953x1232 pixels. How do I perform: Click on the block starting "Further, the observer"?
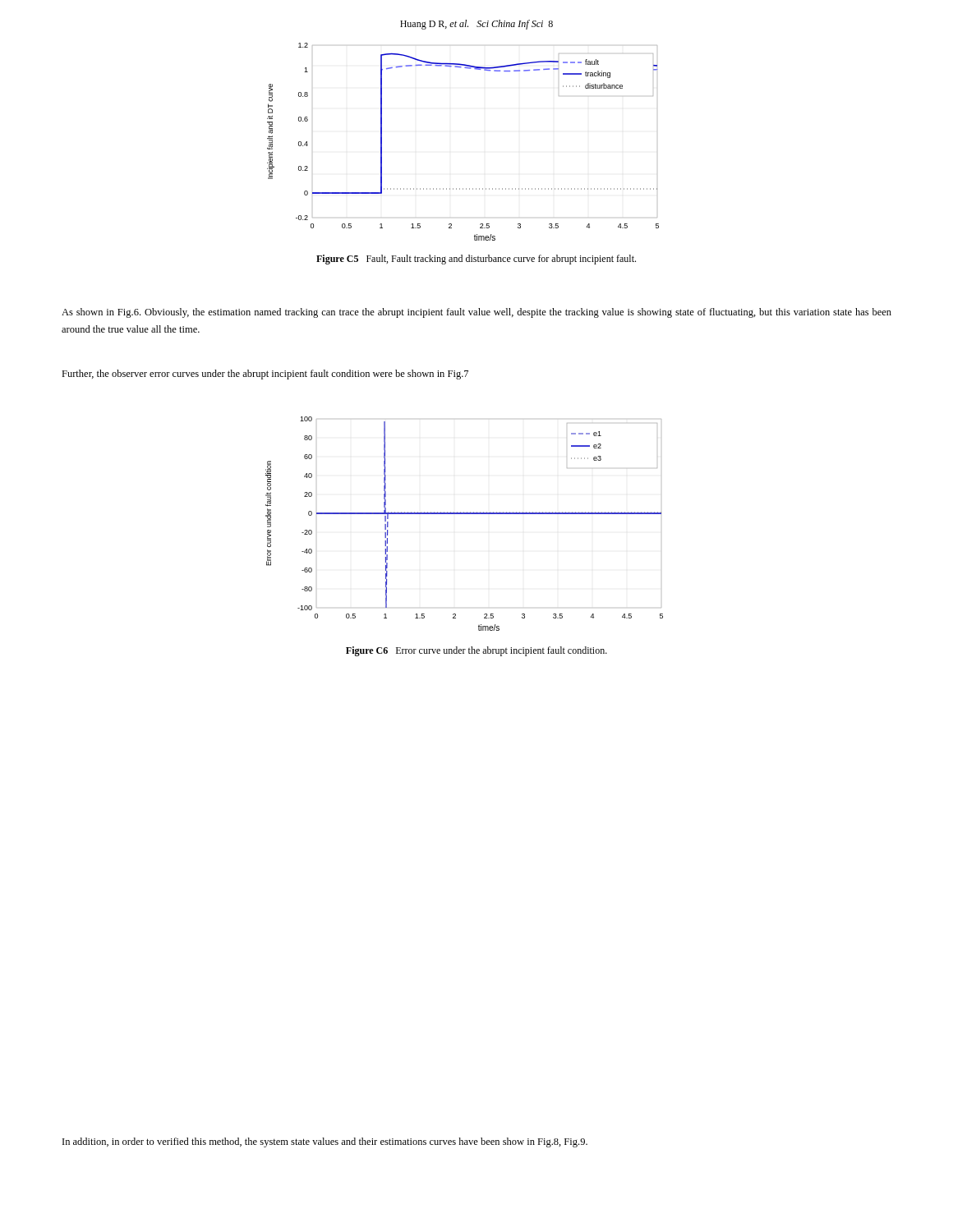(x=265, y=374)
